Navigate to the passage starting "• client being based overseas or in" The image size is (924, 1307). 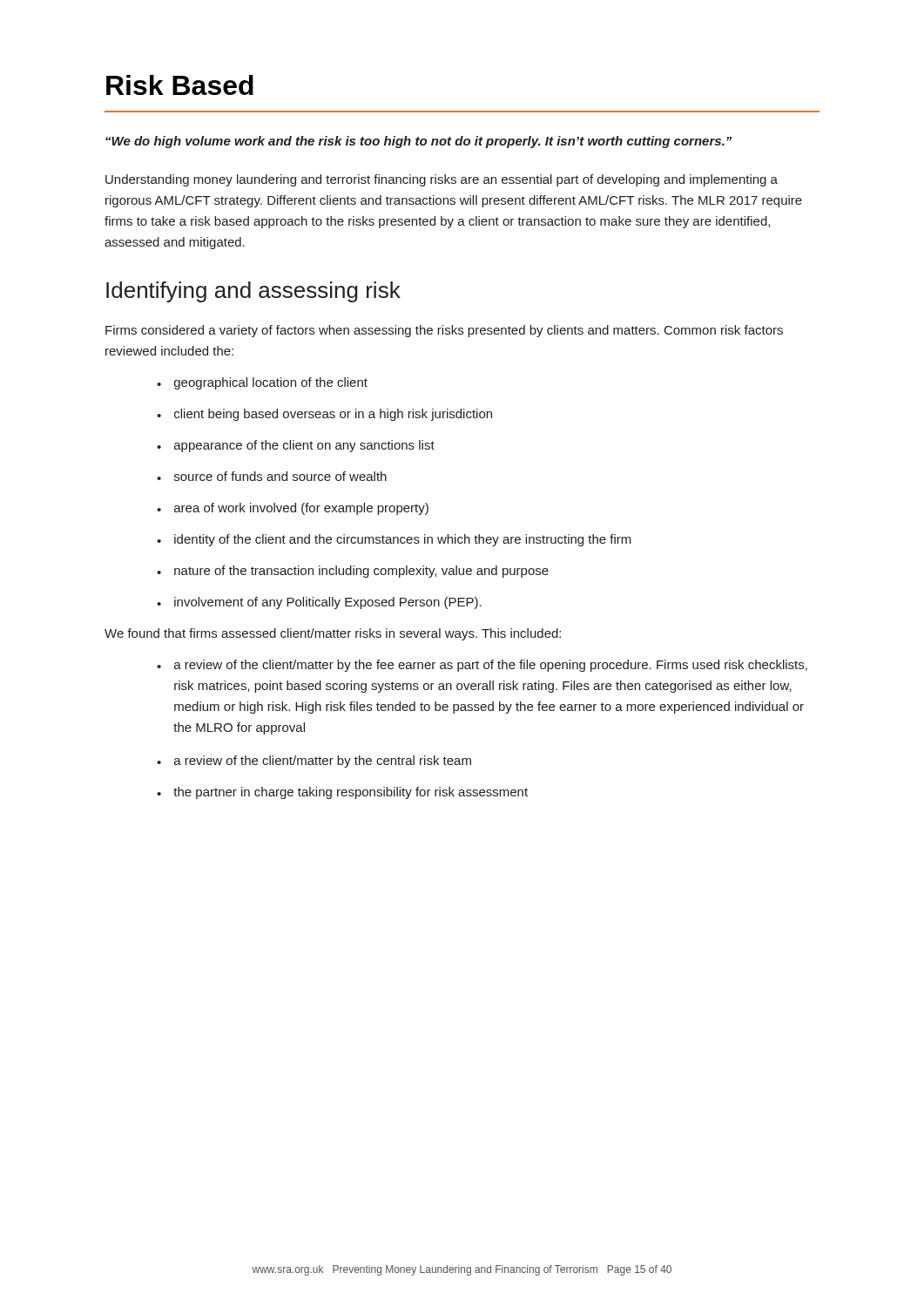click(488, 414)
